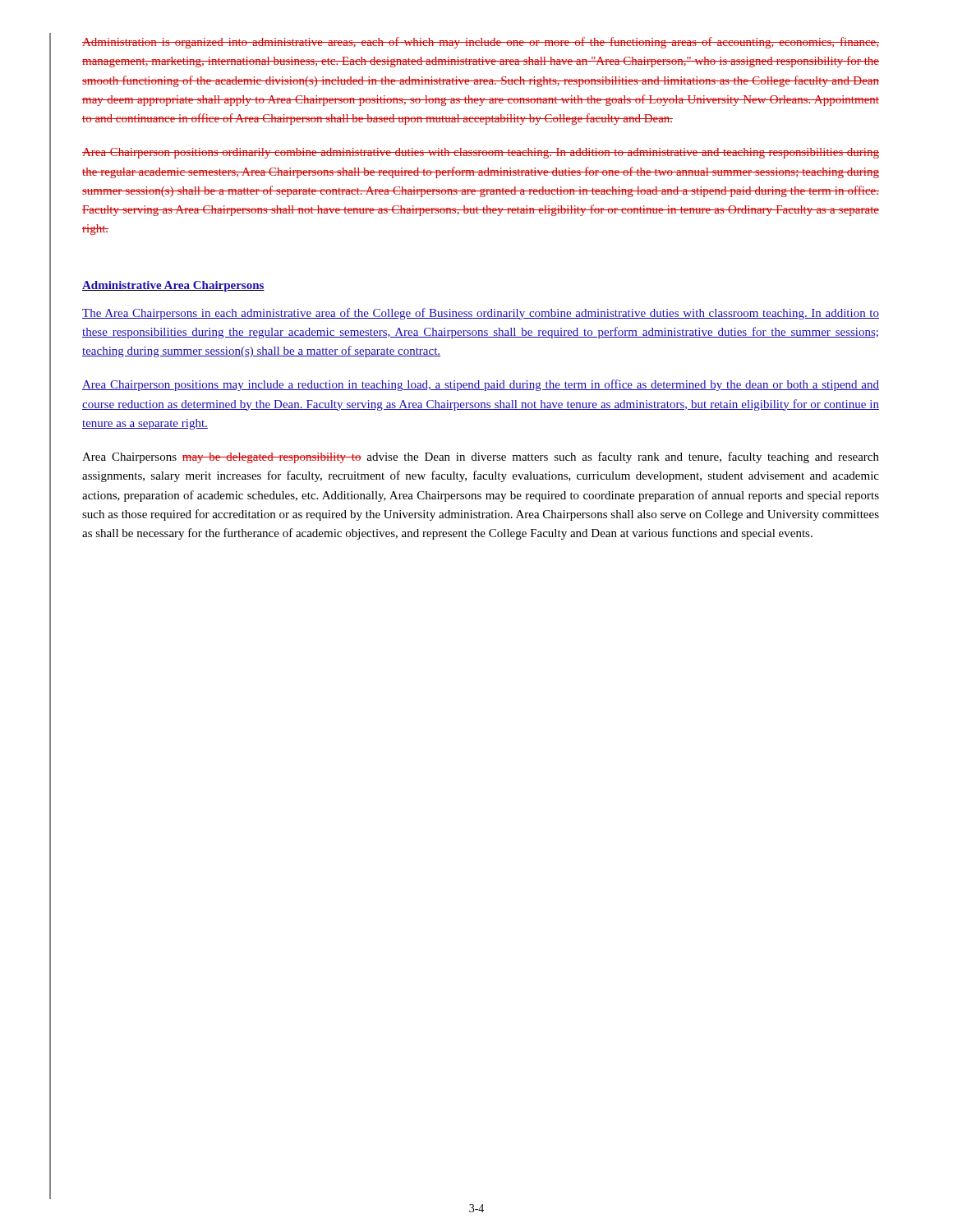The width and height of the screenshot is (953, 1232).
Task: Select the text block starting "Area Chairperson positions may include a reduction"
Action: 481,404
